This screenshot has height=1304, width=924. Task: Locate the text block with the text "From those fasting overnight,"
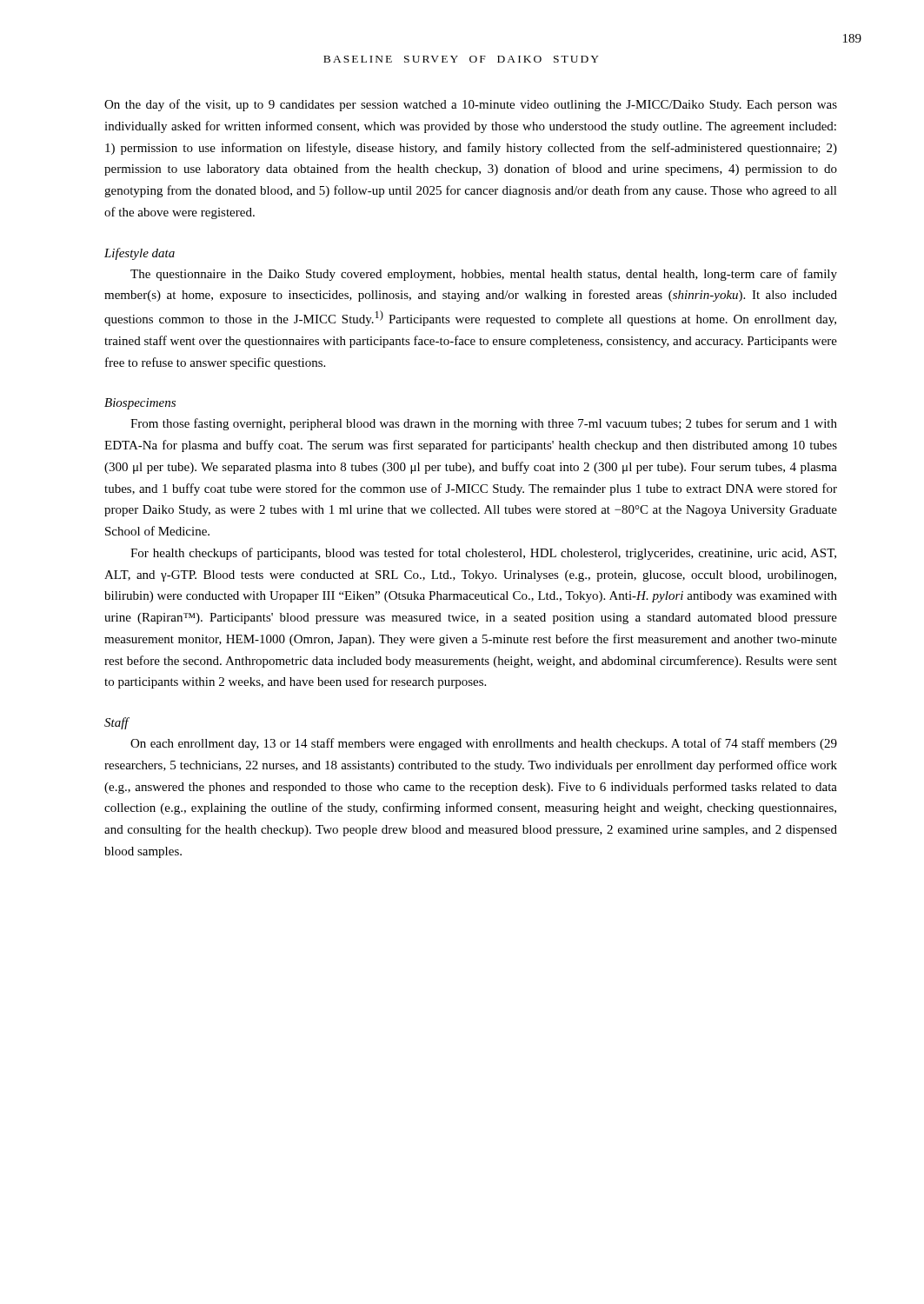coord(471,553)
